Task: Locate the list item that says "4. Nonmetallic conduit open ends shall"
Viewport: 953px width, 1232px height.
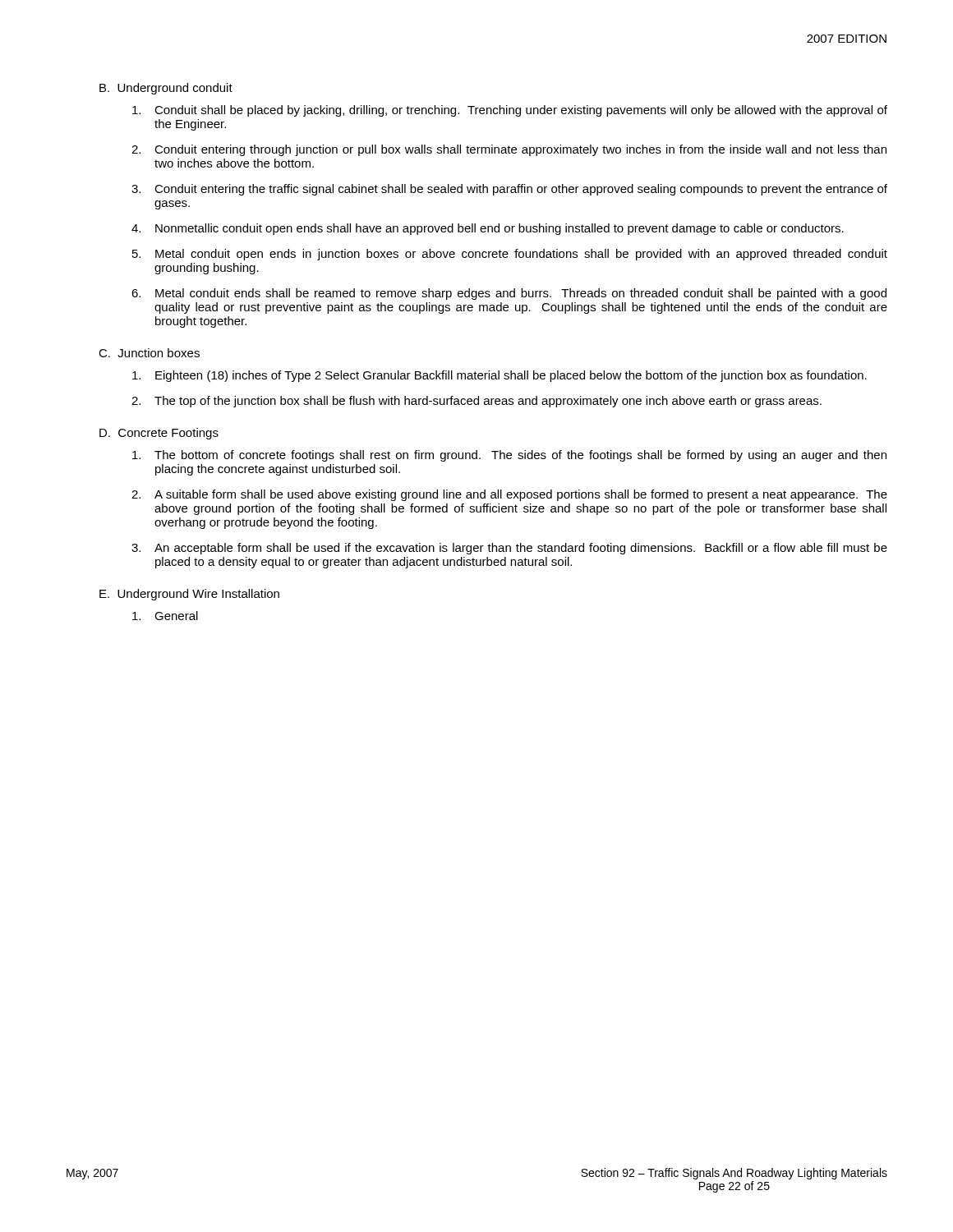Action: [509, 228]
